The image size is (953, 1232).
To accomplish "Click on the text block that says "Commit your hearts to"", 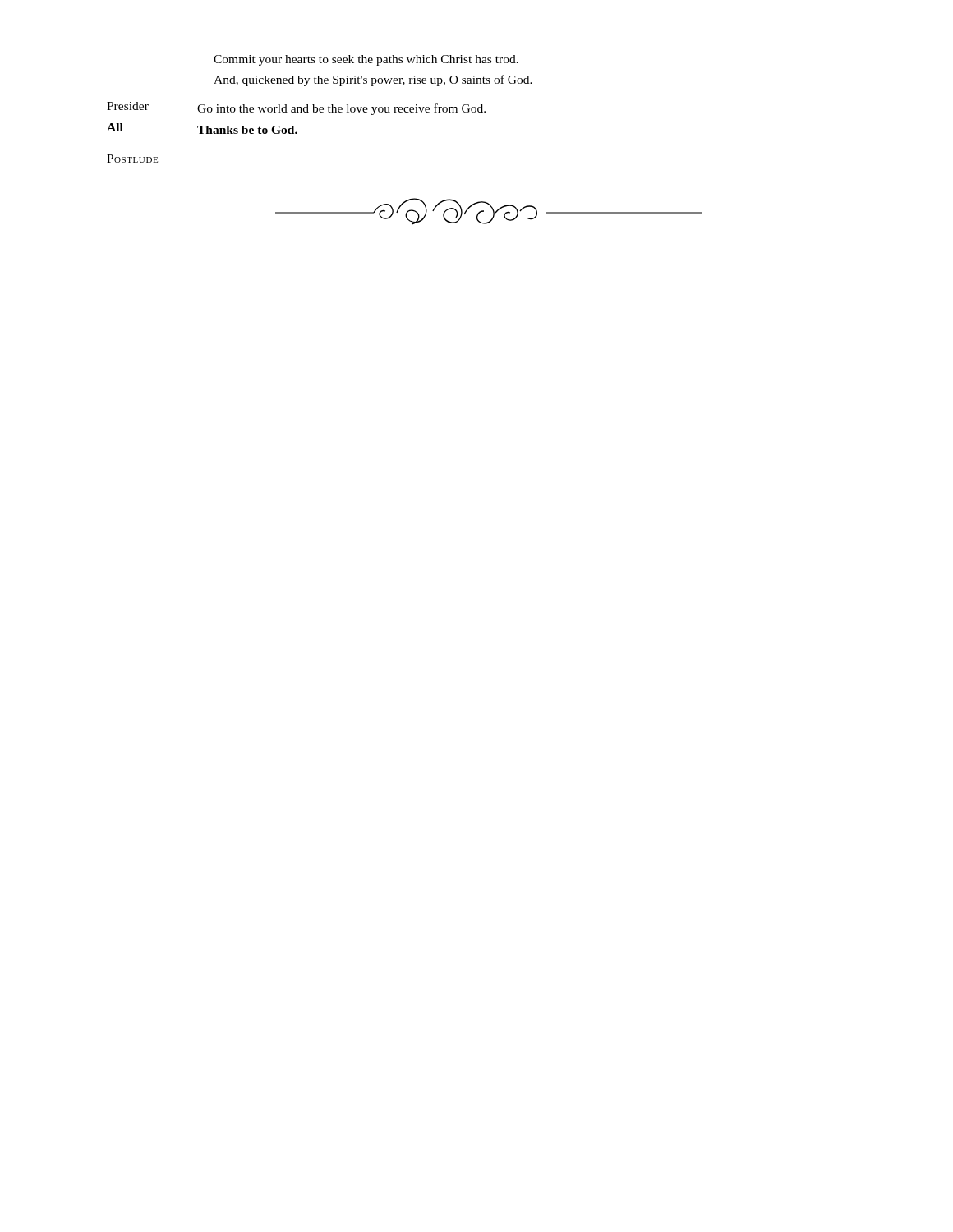I will [373, 69].
